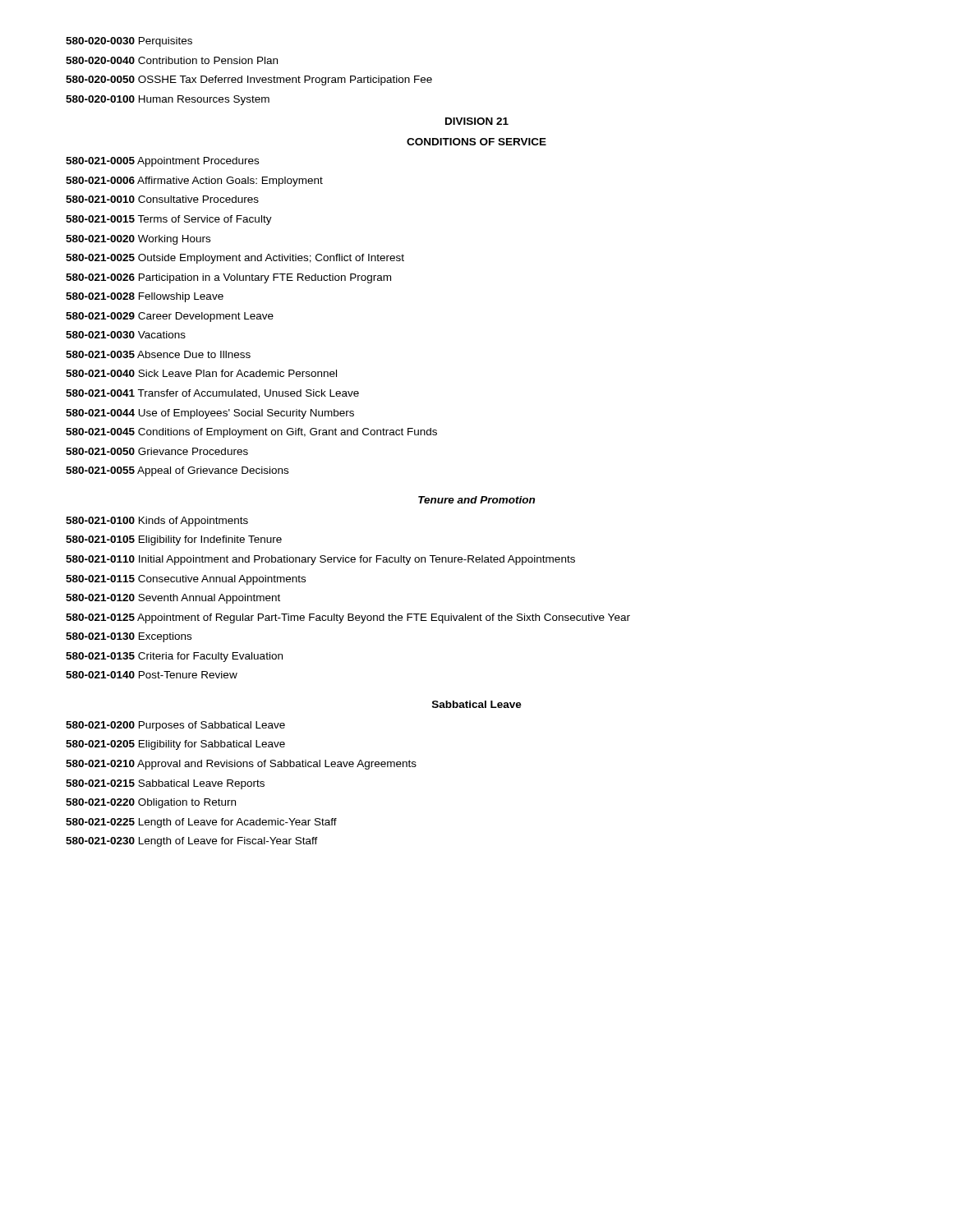Navigate to the block starting "580-021-0110 Initial Appointment"
The height and width of the screenshot is (1232, 953).
(x=321, y=559)
